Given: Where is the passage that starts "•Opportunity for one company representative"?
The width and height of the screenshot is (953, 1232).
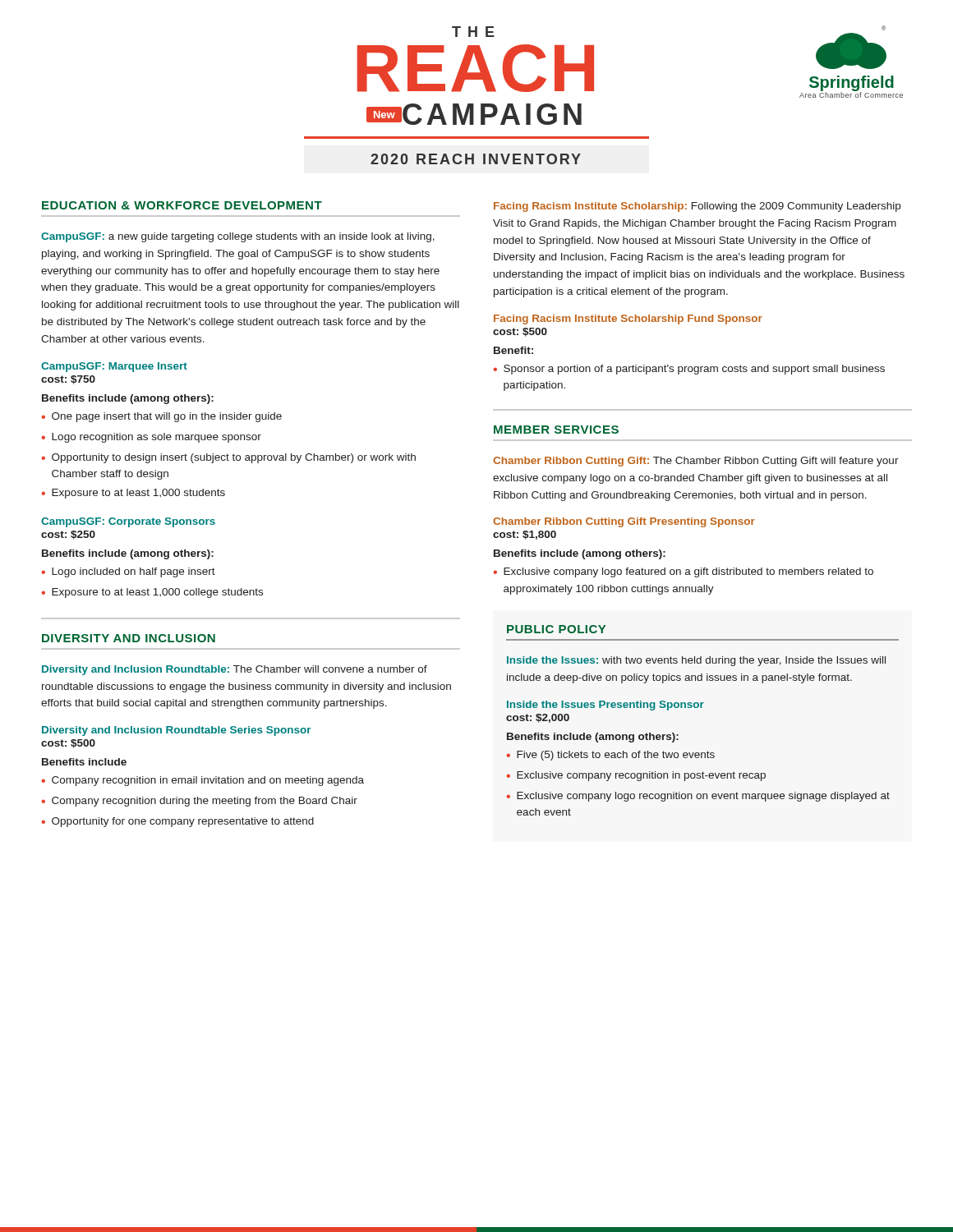Looking at the screenshot, I should 178,823.
